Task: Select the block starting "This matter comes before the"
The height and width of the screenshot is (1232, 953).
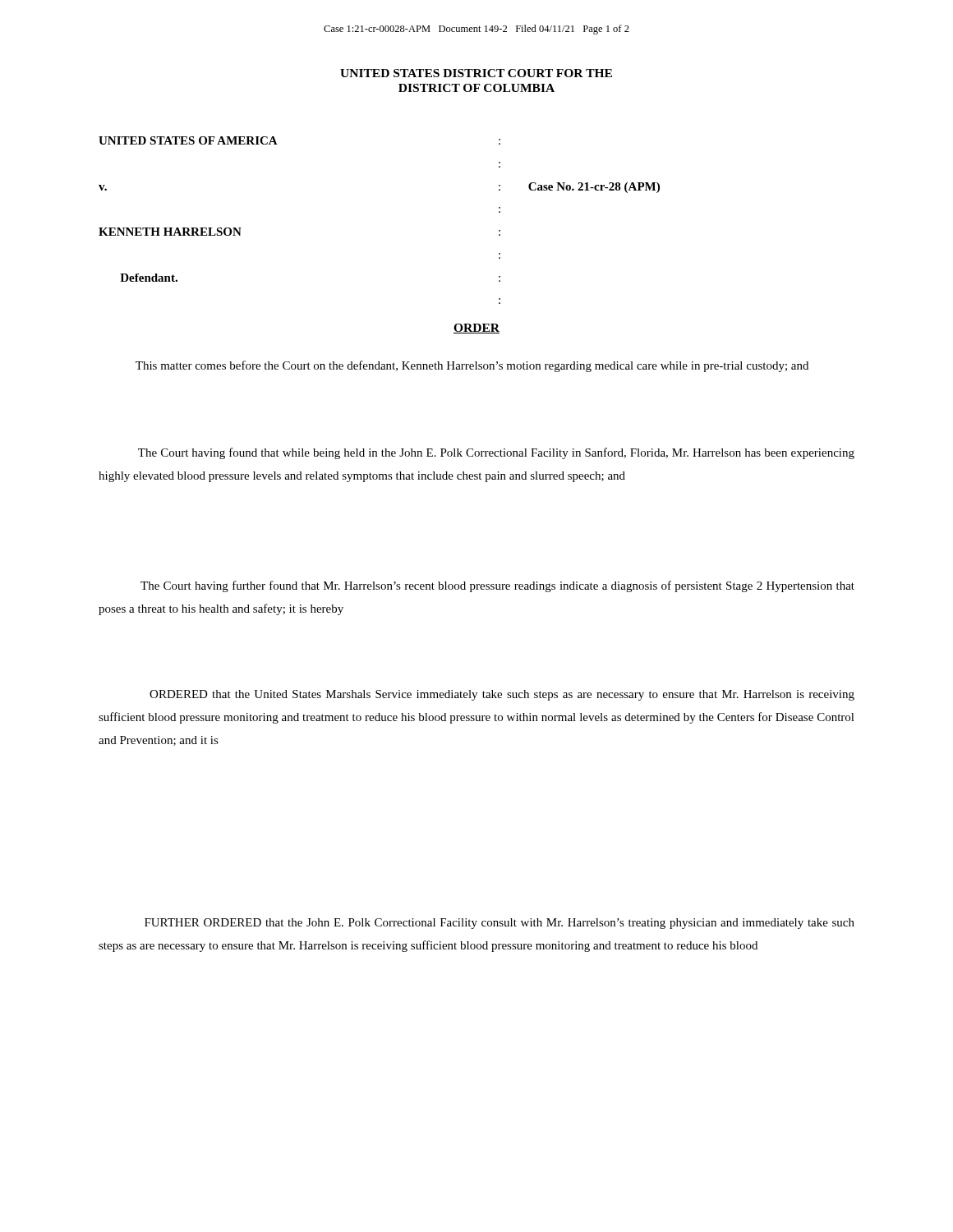Action: click(x=454, y=365)
